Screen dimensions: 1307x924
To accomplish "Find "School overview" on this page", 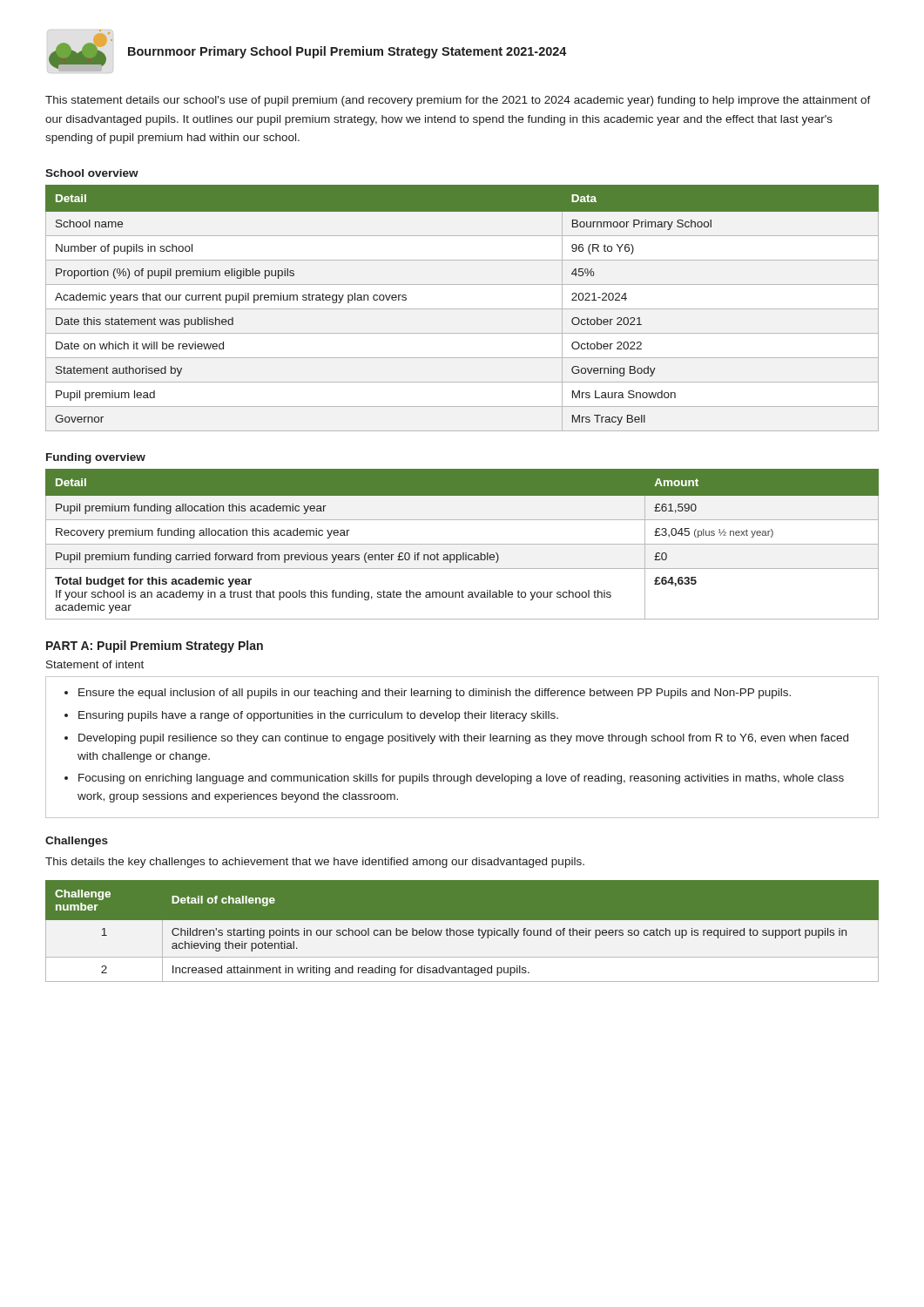I will click(92, 173).
